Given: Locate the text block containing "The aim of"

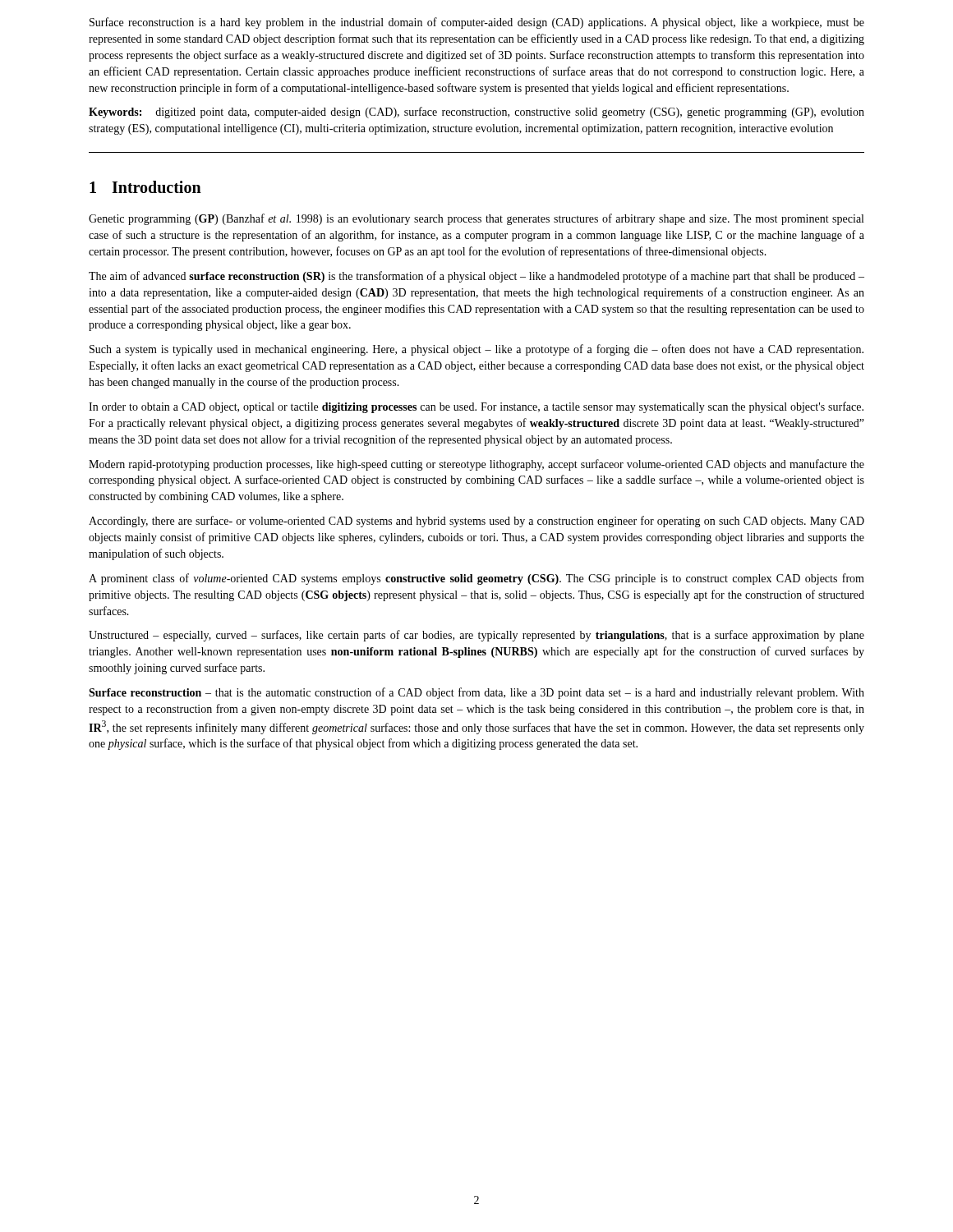Looking at the screenshot, I should (x=476, y=301).
